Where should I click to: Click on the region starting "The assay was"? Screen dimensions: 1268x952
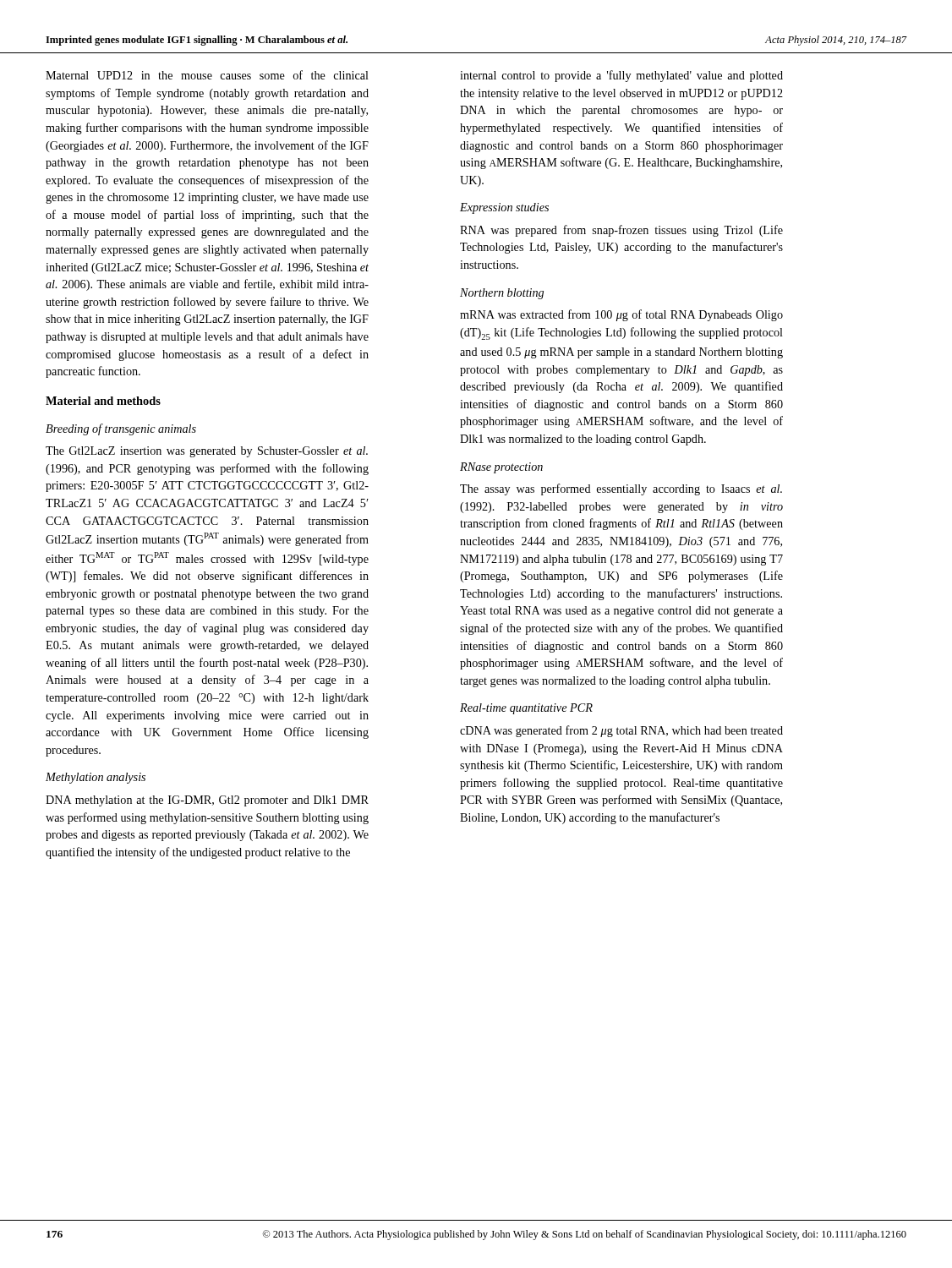click(621, 585)
